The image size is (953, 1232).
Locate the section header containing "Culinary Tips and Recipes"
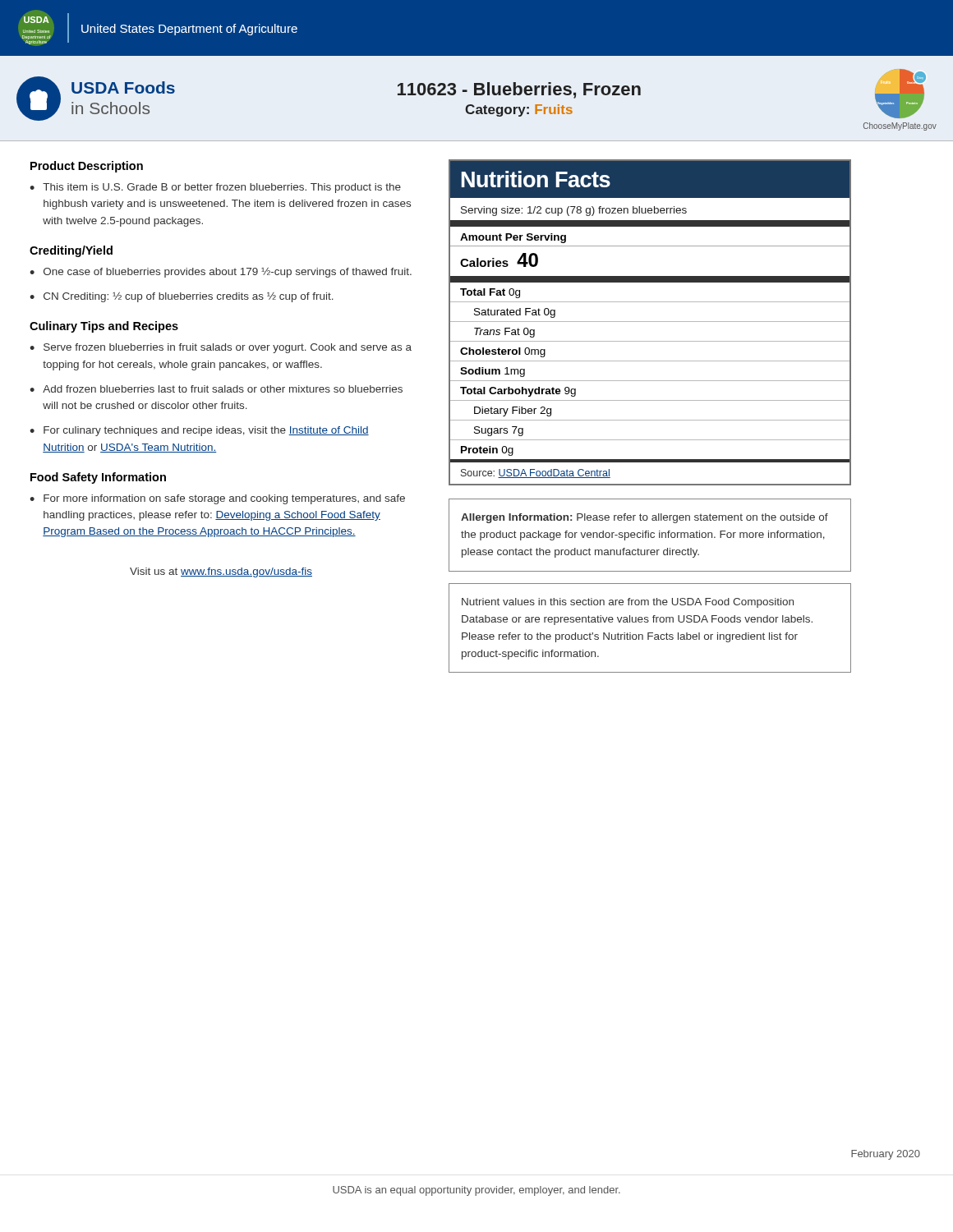[x=104, y=326]
